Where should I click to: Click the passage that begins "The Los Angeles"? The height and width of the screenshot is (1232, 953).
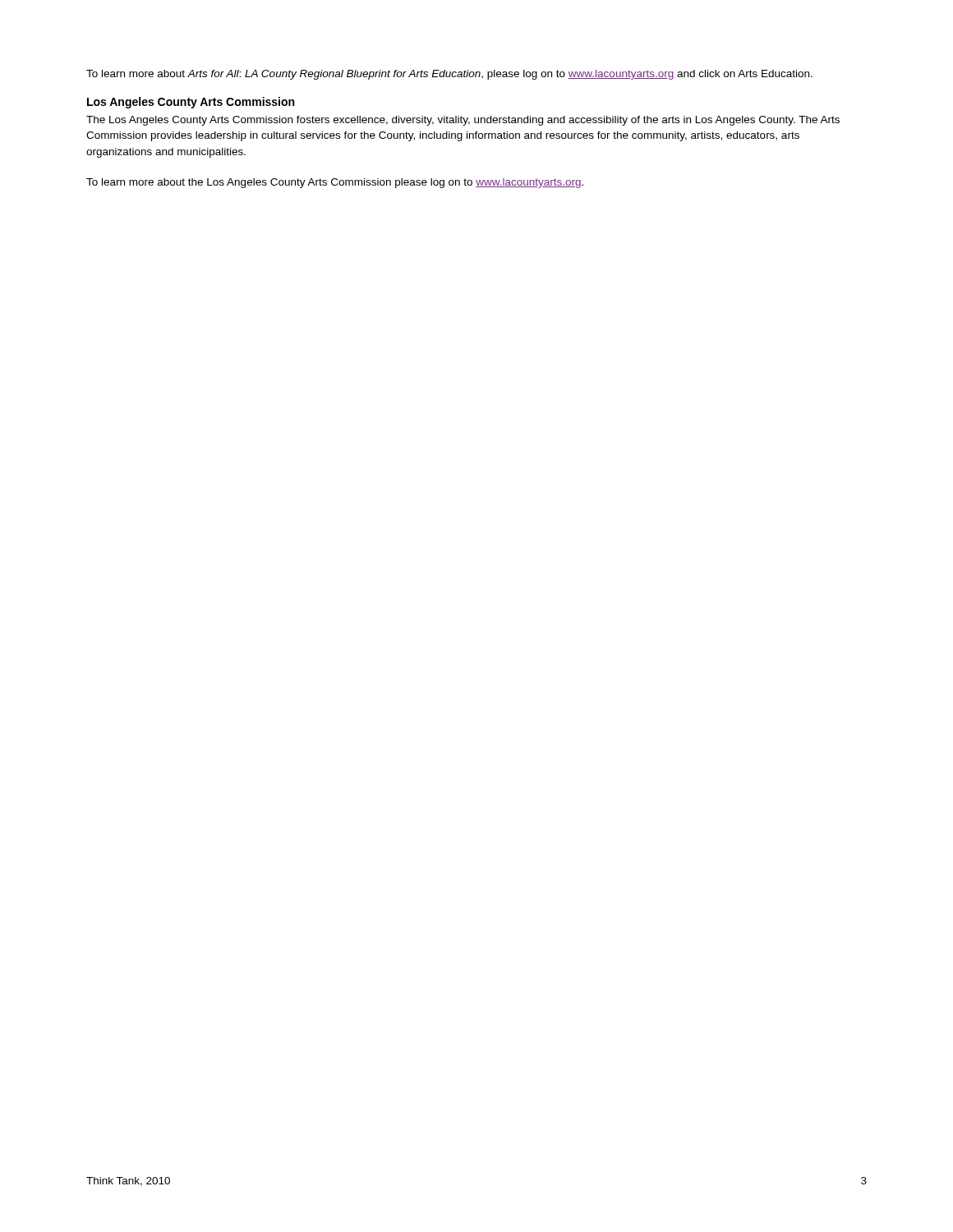tap(463, 135)
